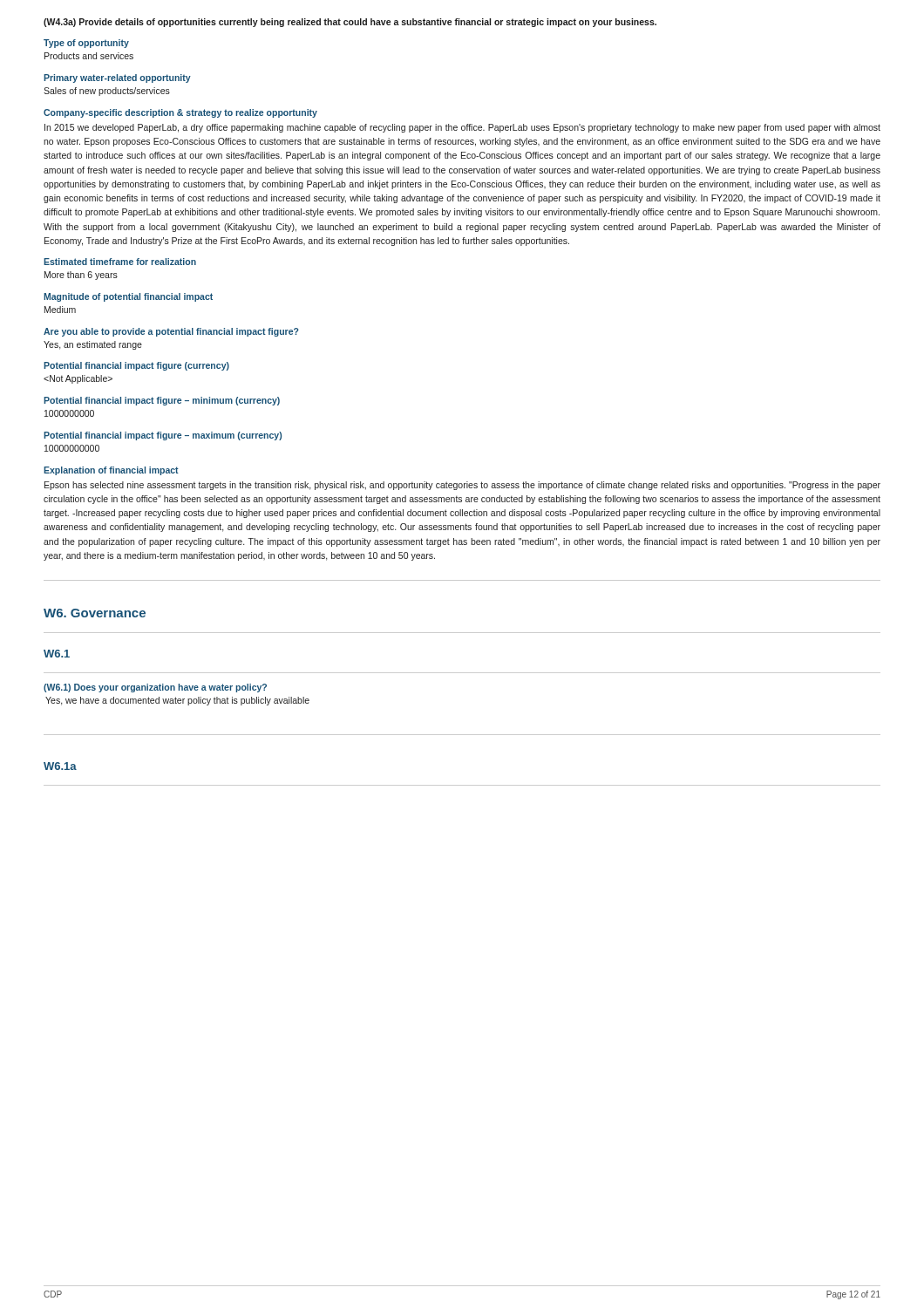Locate the text starting "Potential financial impact figure – minimum"
This screenshot has width=924, height=1308.
(162, 400)
